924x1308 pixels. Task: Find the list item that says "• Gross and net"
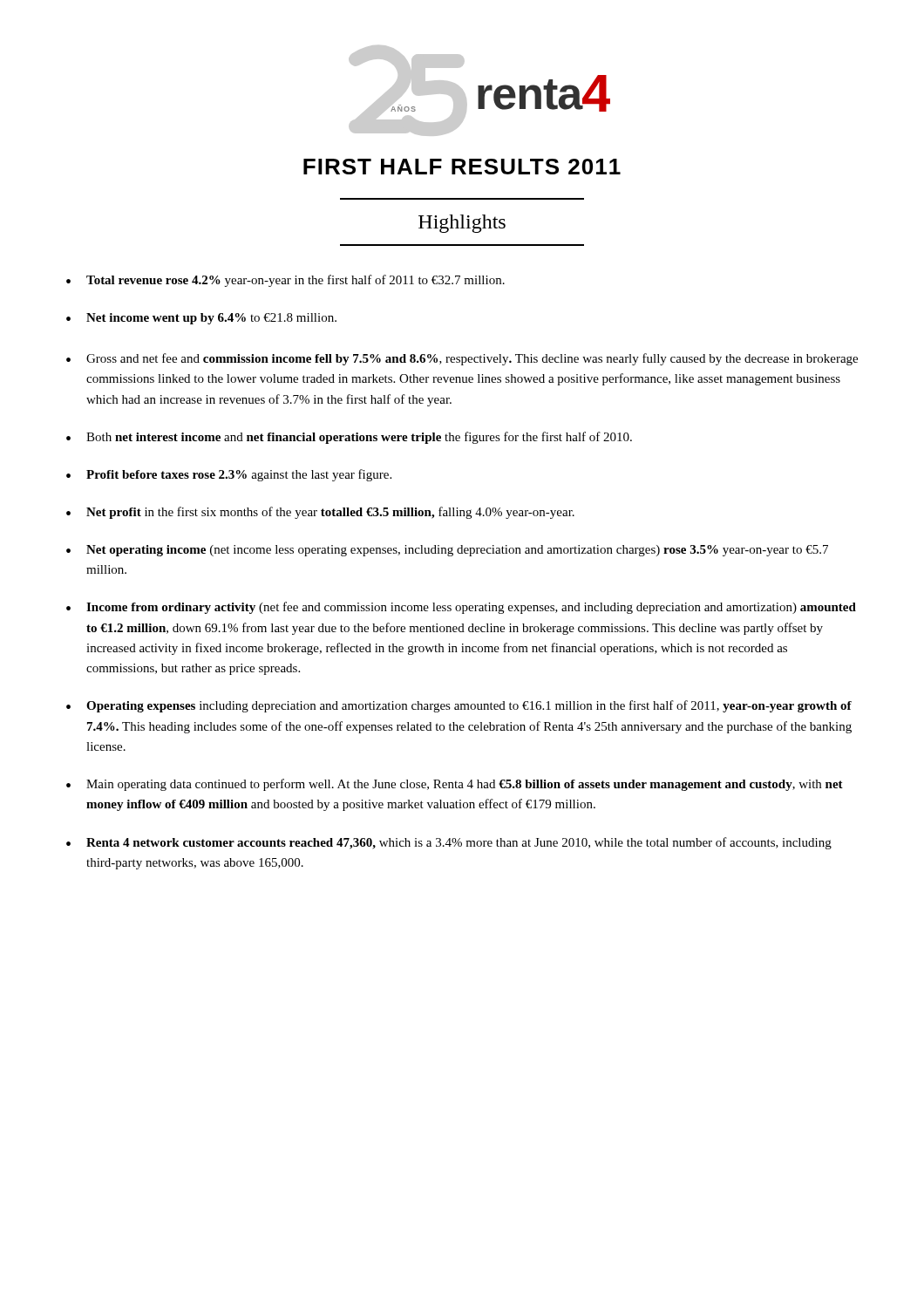tap(462, 379)
